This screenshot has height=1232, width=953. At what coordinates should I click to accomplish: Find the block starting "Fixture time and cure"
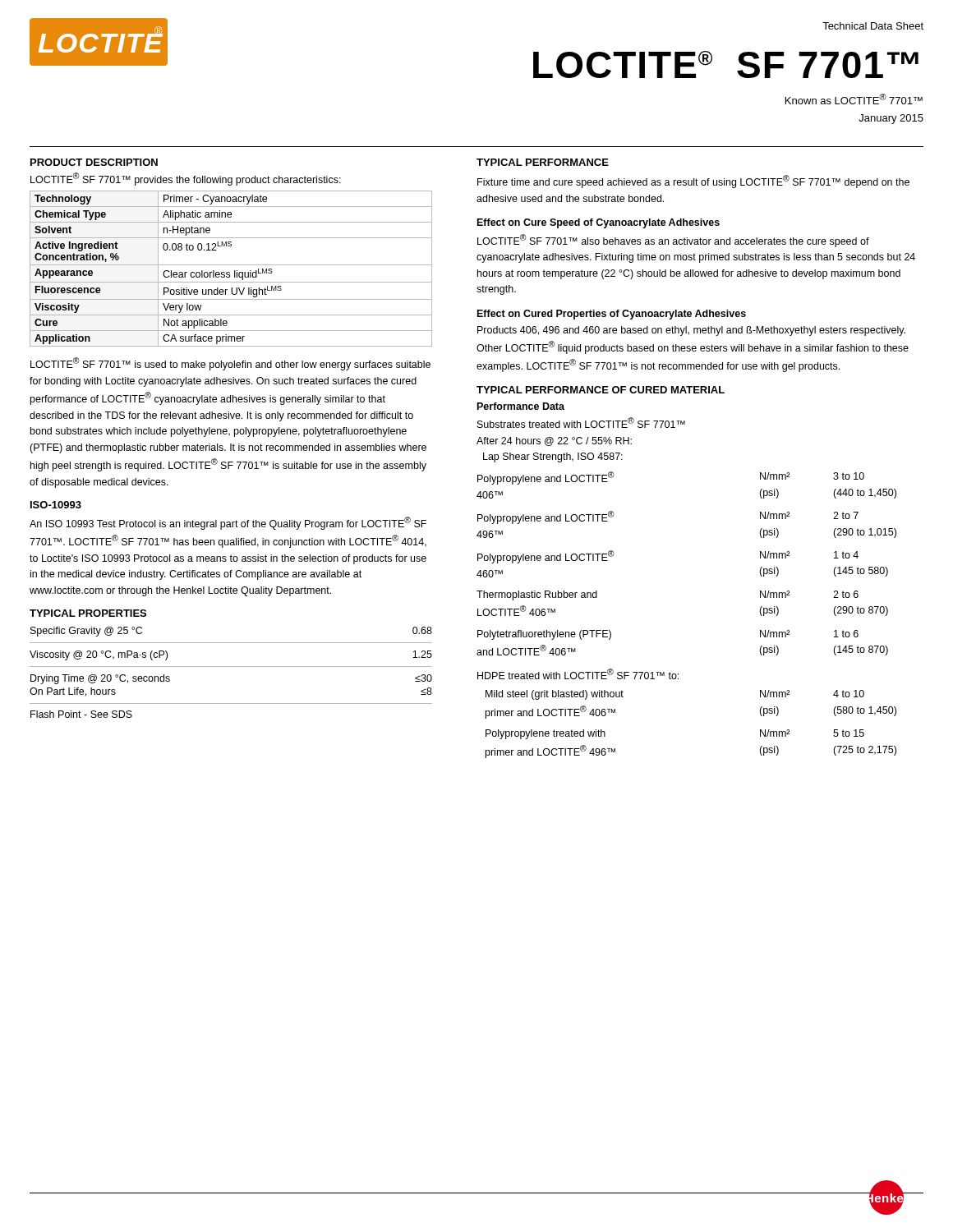[x=693, y=189]
